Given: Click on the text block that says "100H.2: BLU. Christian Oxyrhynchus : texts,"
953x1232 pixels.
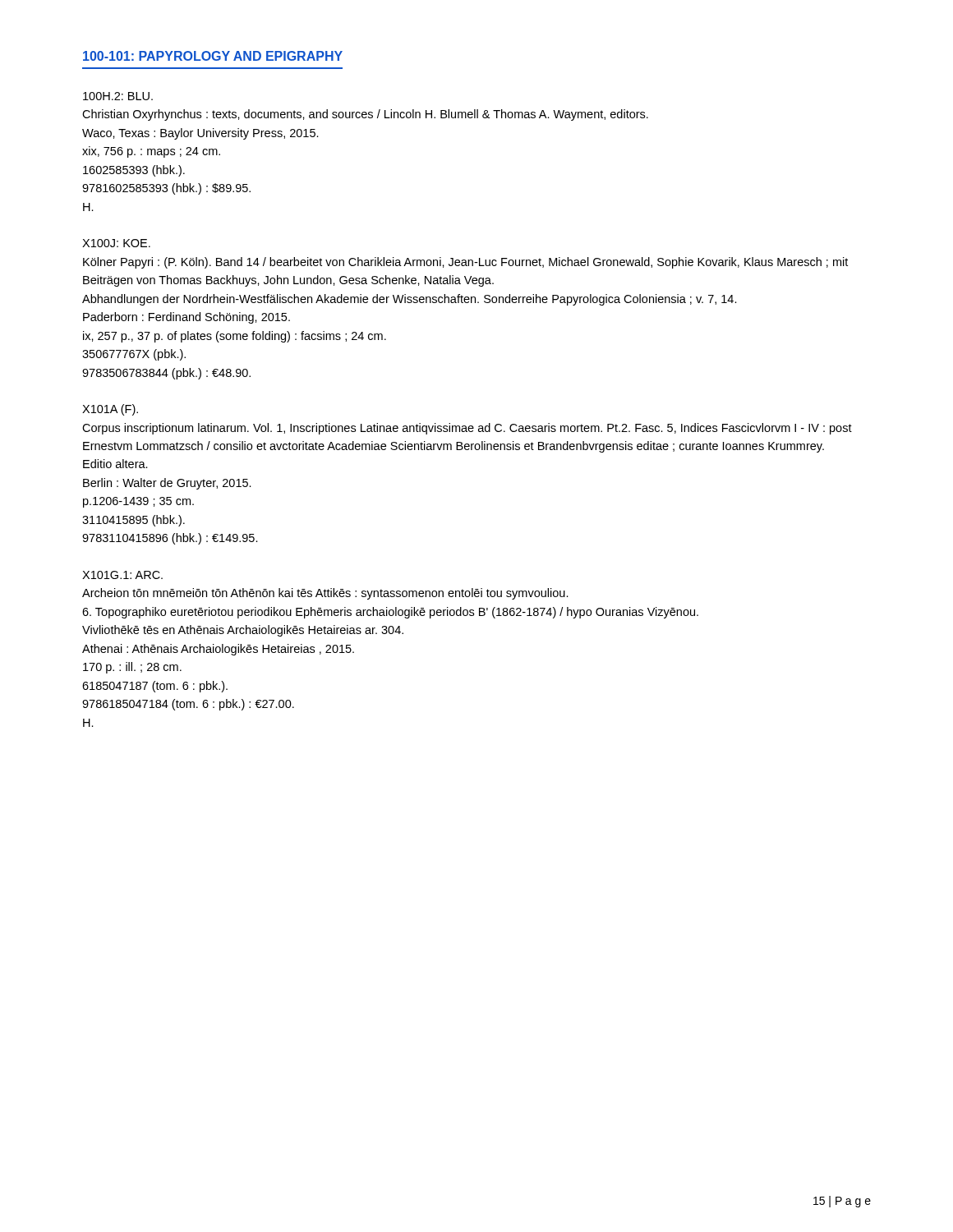Looking at the screenshot, I should tap(118, 96).
